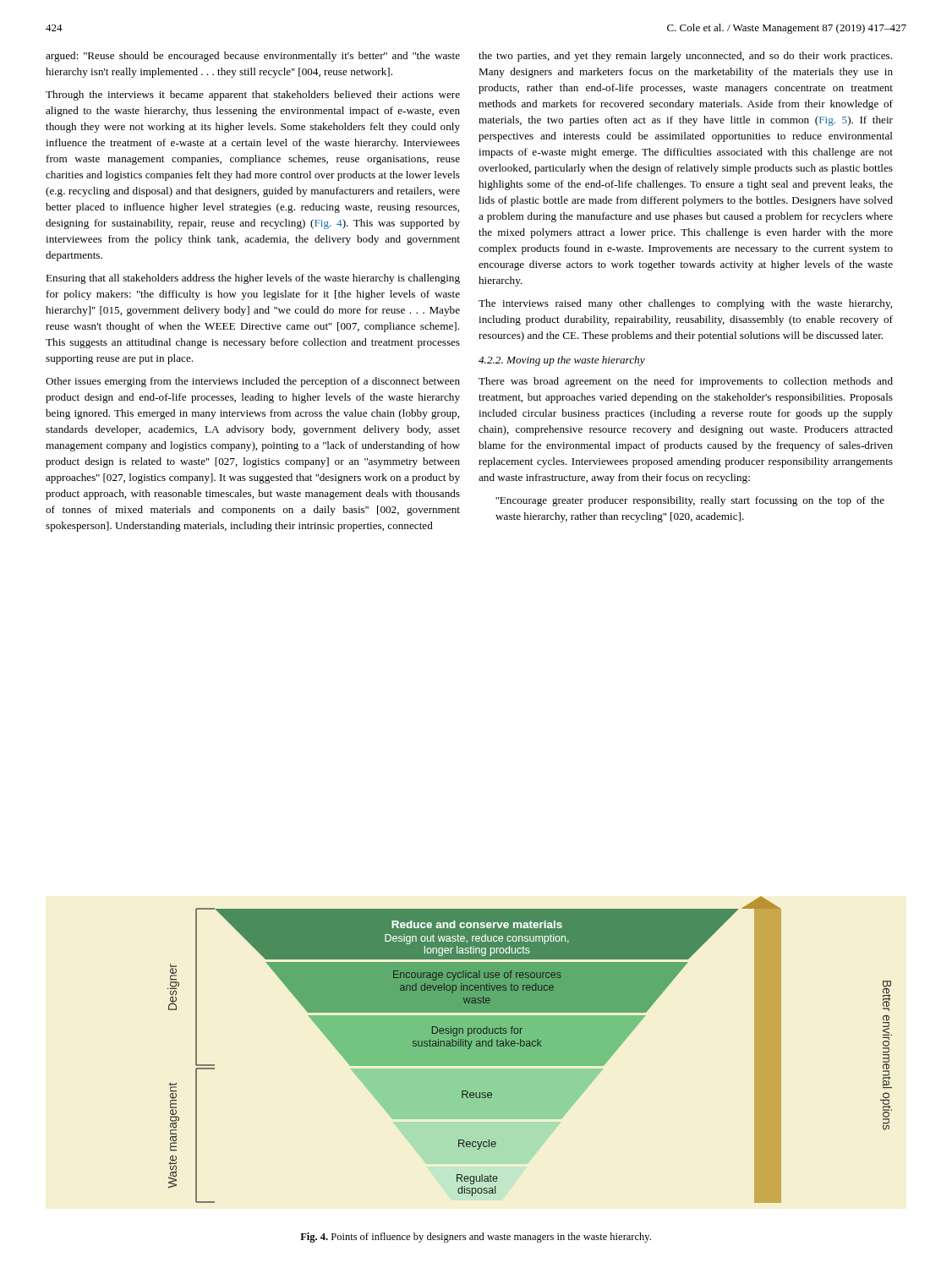Image resolution: width=952 pixels, height=1268 pixels.
Task: Click on the block starting "the two parties, and yet"
Action: (686, 195)
